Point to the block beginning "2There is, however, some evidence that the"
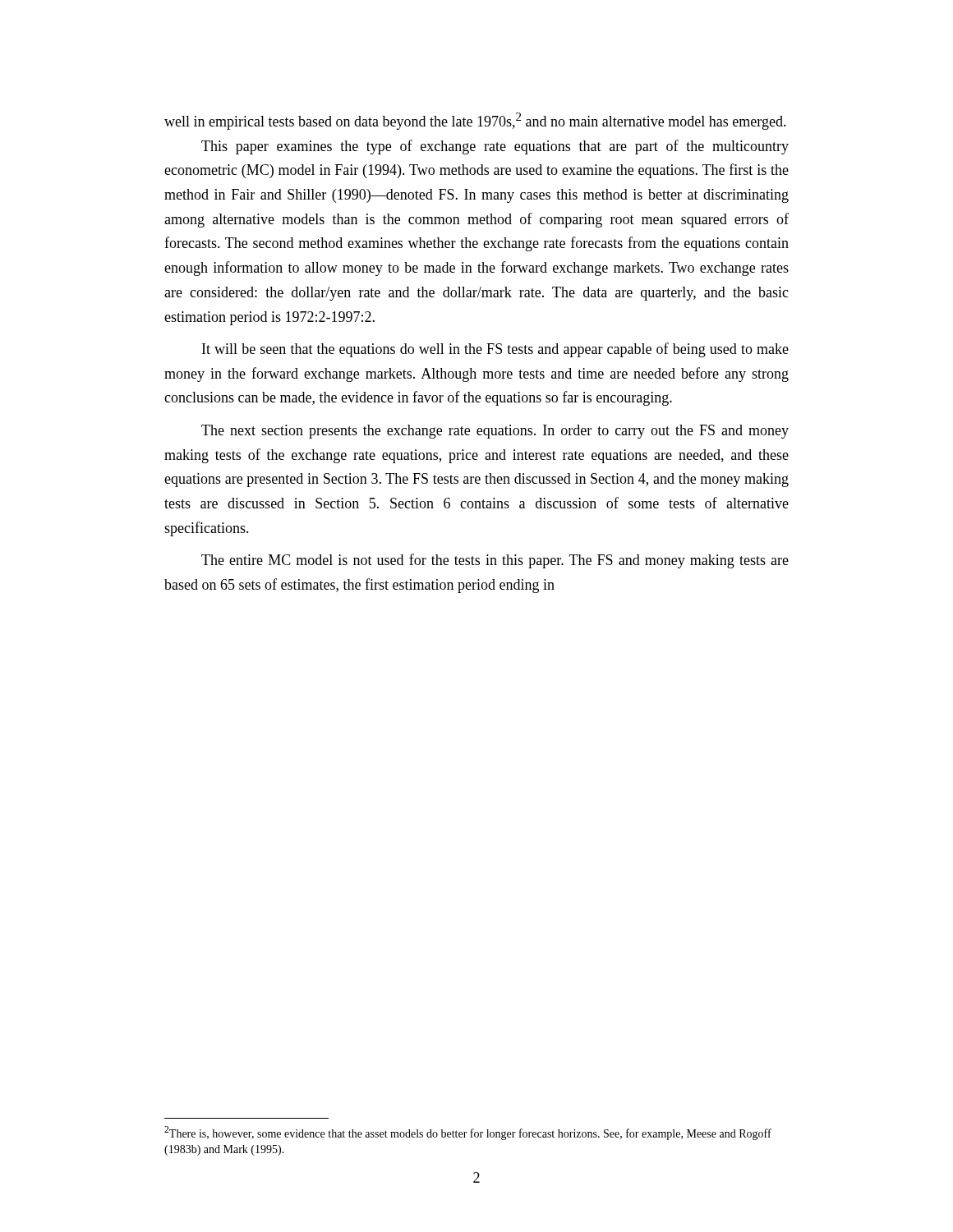Viewport: 953px width, 1232px height. (468, 1140)
